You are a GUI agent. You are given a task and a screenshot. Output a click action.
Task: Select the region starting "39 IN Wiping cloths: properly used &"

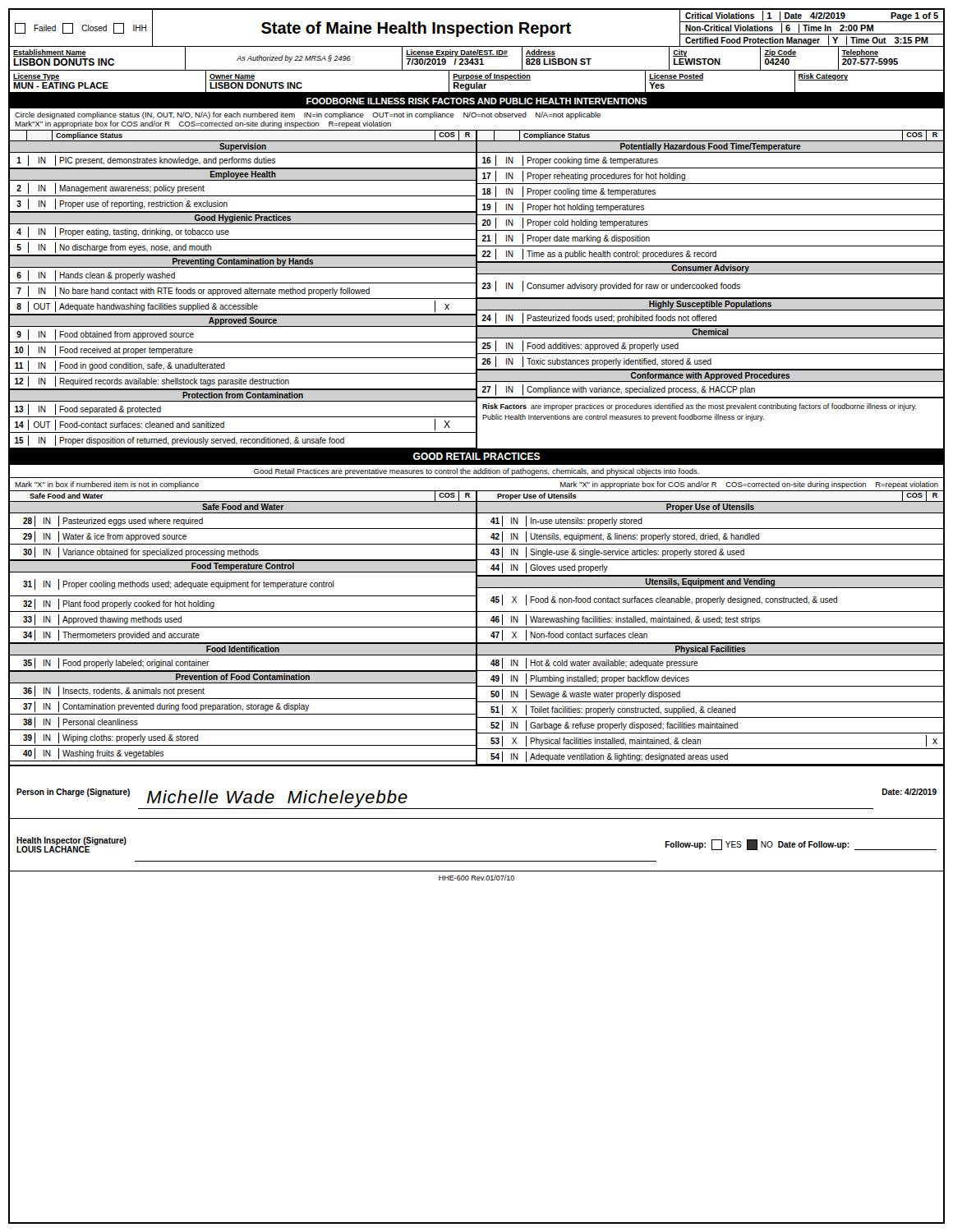[222, 738]
